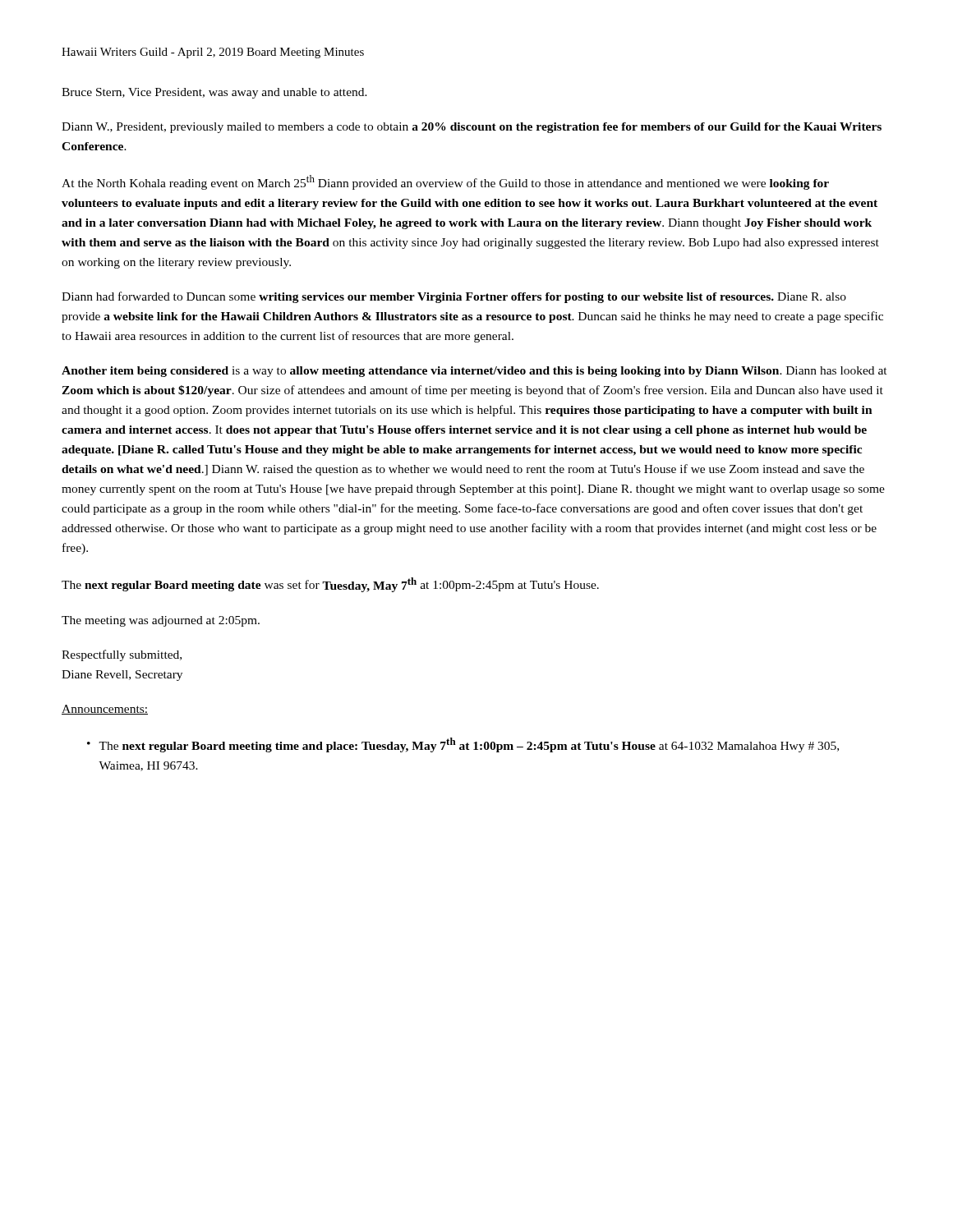This screenshot has width=953, height=1232.
Task: Point to the block starting "Another item being considered"
Action: (x=474, y=459)
